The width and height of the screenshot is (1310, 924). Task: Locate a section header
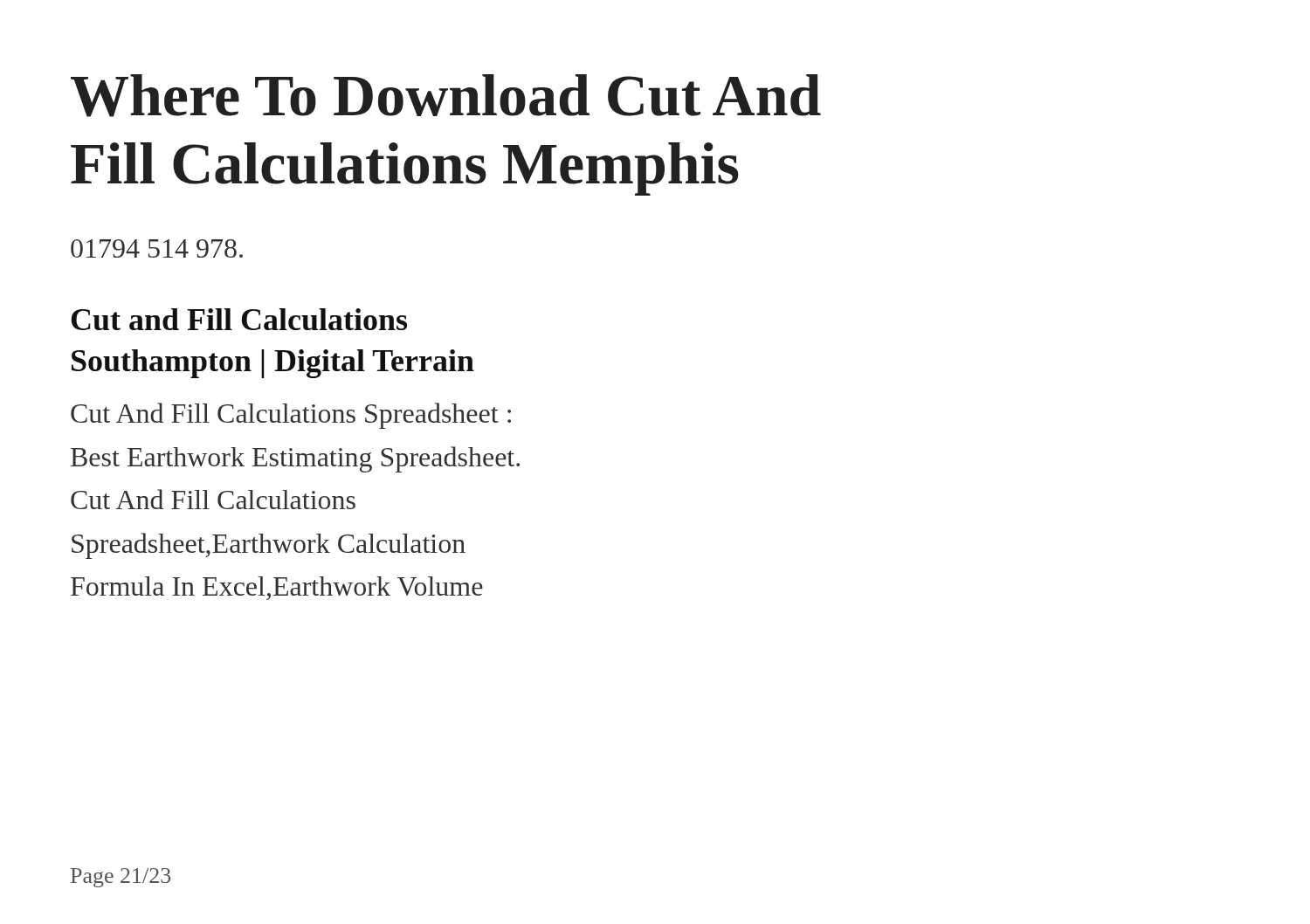click(272, 340)
